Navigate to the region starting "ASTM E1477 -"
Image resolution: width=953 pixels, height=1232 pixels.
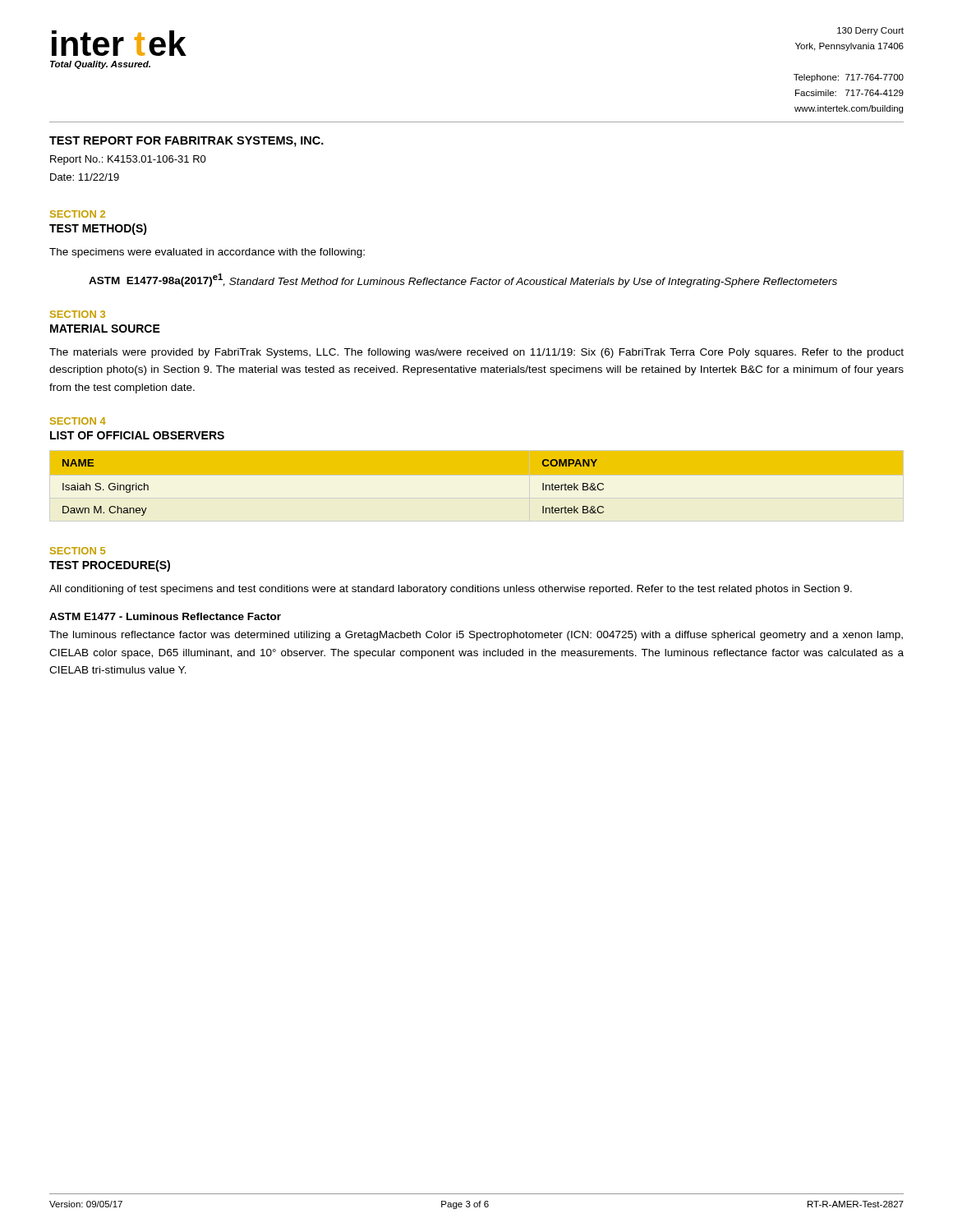165,616
